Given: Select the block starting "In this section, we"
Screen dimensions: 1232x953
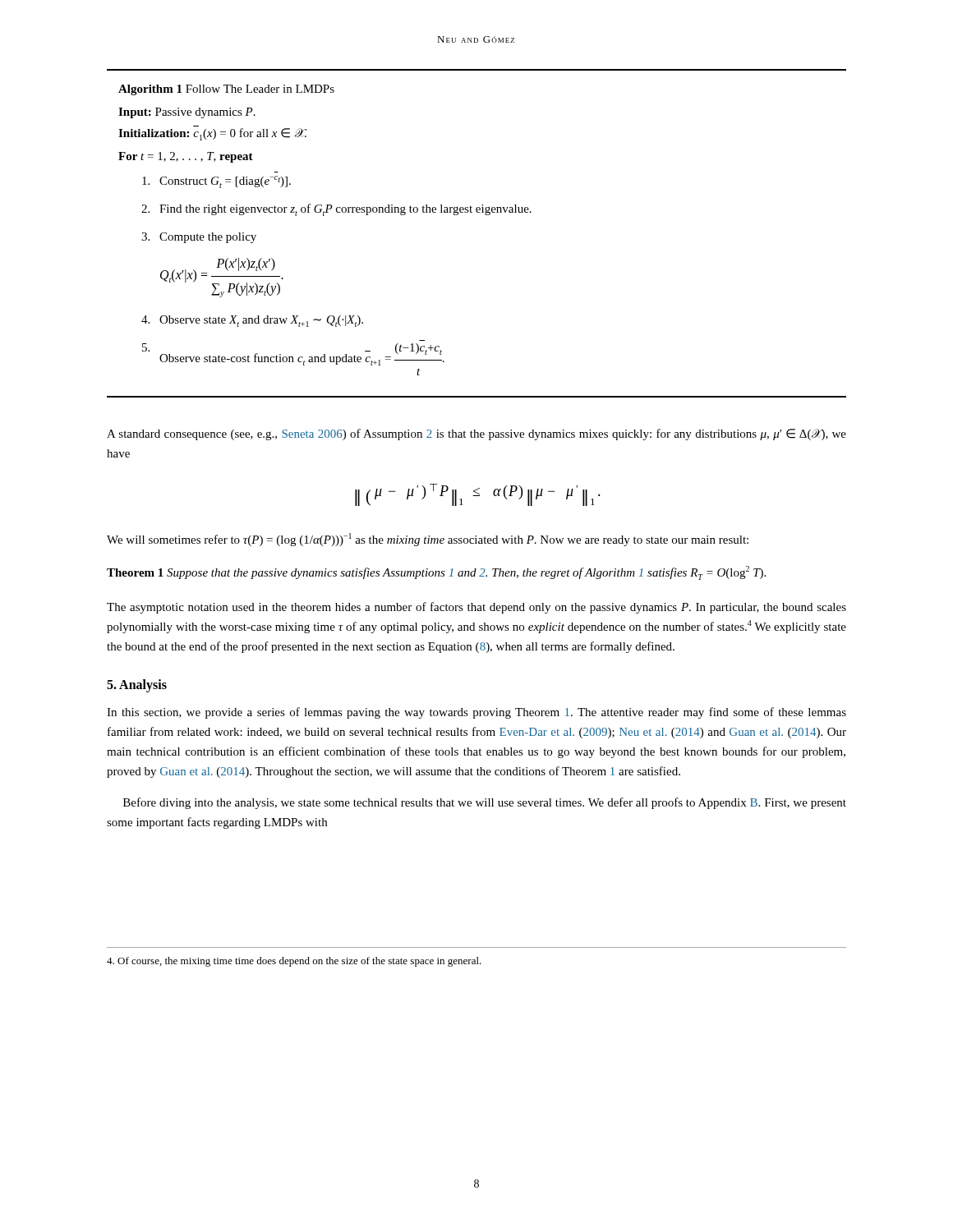Looking at the screenshot, I should [476, 742].
